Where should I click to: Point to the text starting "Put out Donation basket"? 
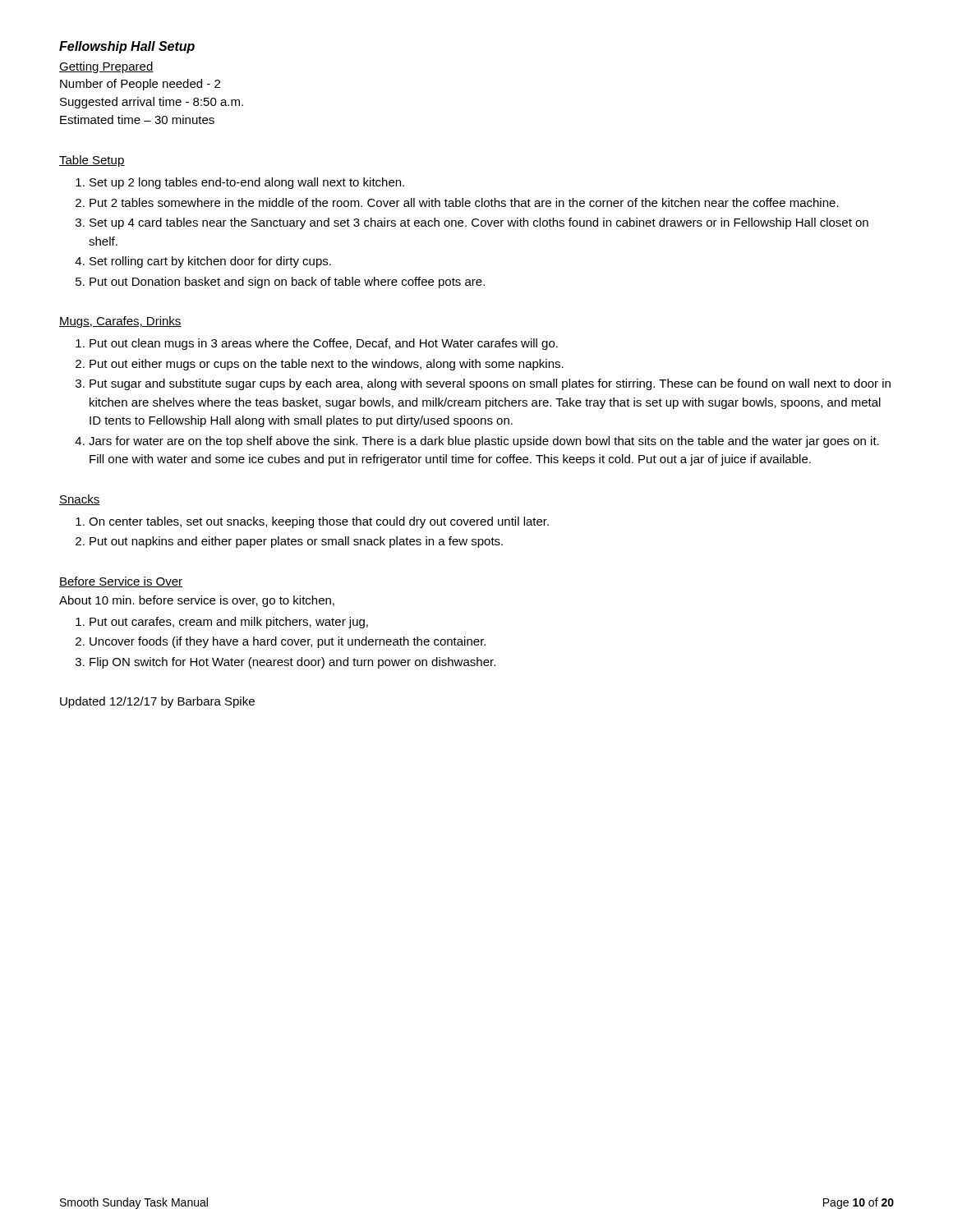pos(287,281)
